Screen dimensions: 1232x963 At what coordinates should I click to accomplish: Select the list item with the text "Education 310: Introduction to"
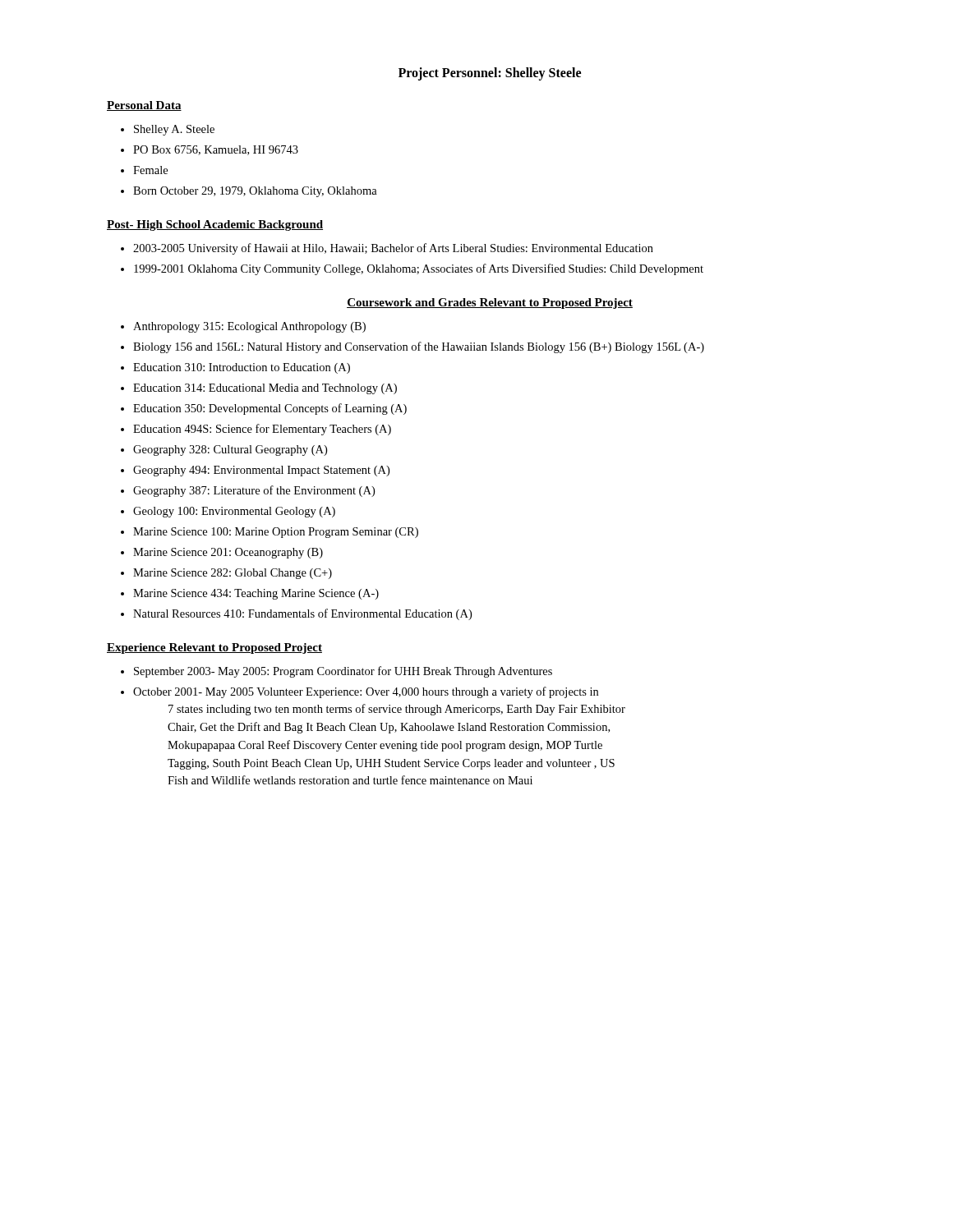[x=242, y=367]
